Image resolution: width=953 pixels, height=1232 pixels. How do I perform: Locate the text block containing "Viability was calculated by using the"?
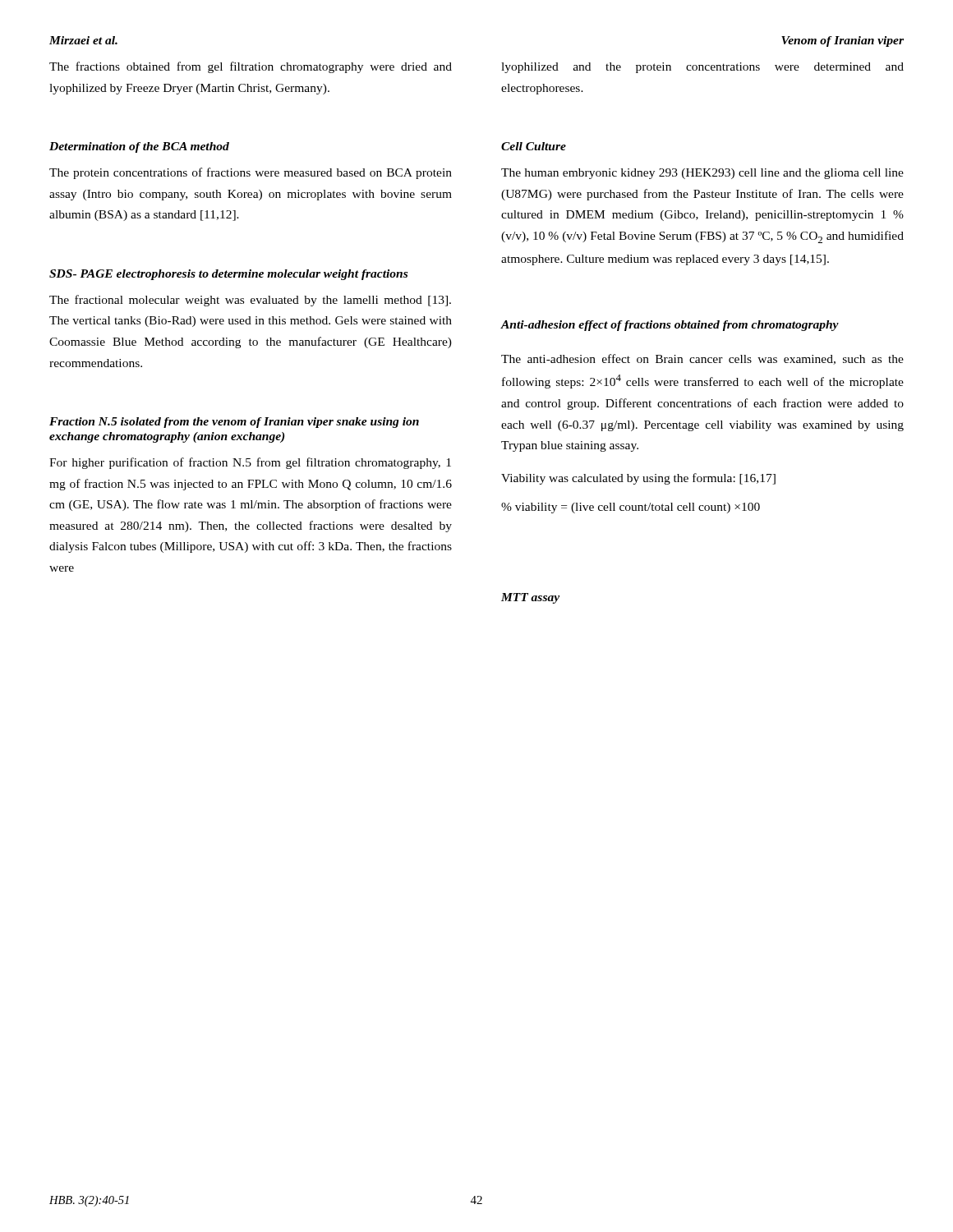pyautogui.click(x=702, y=478)
